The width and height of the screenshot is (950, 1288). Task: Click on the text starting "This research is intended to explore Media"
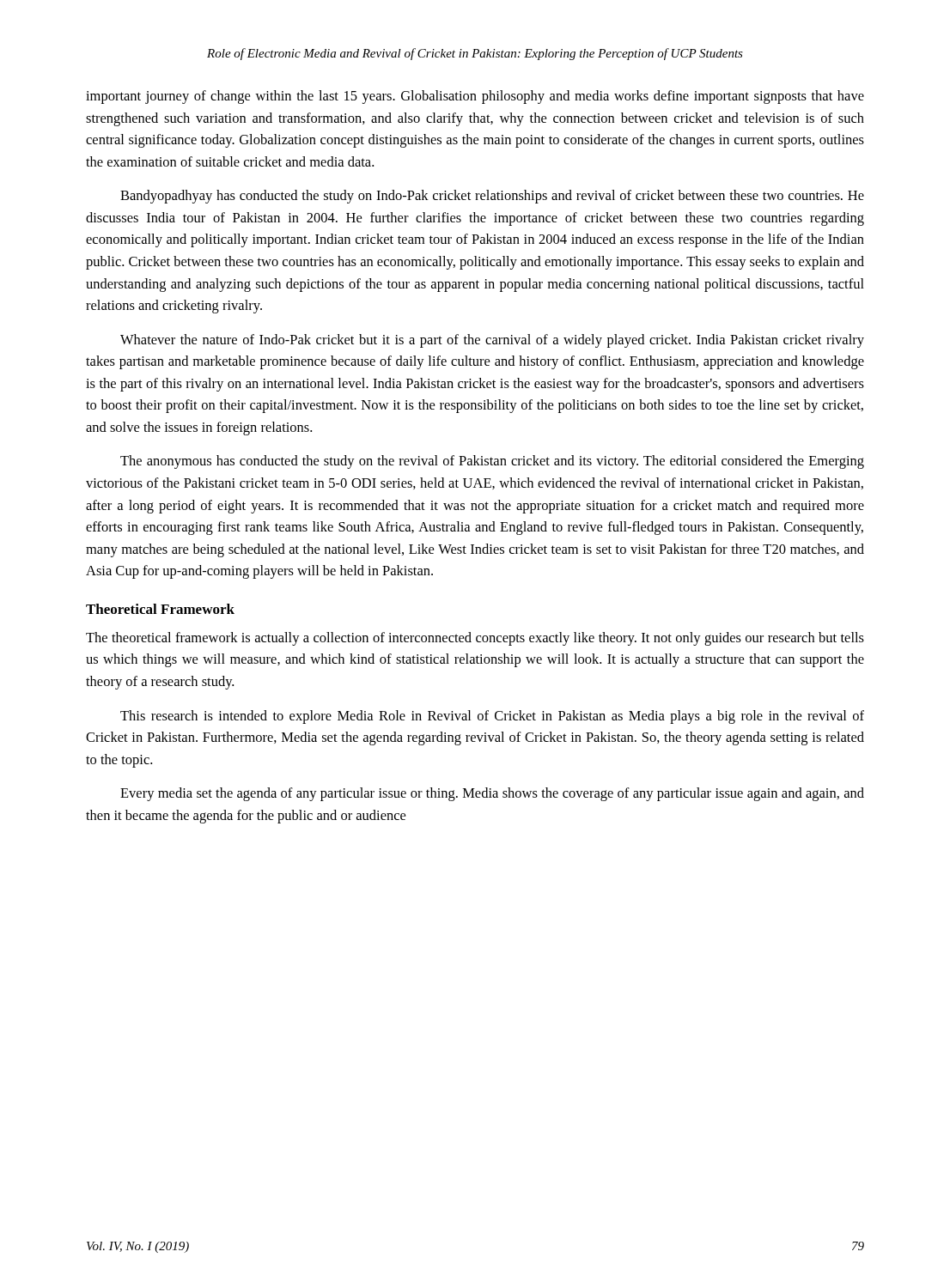tap(475, 737)
